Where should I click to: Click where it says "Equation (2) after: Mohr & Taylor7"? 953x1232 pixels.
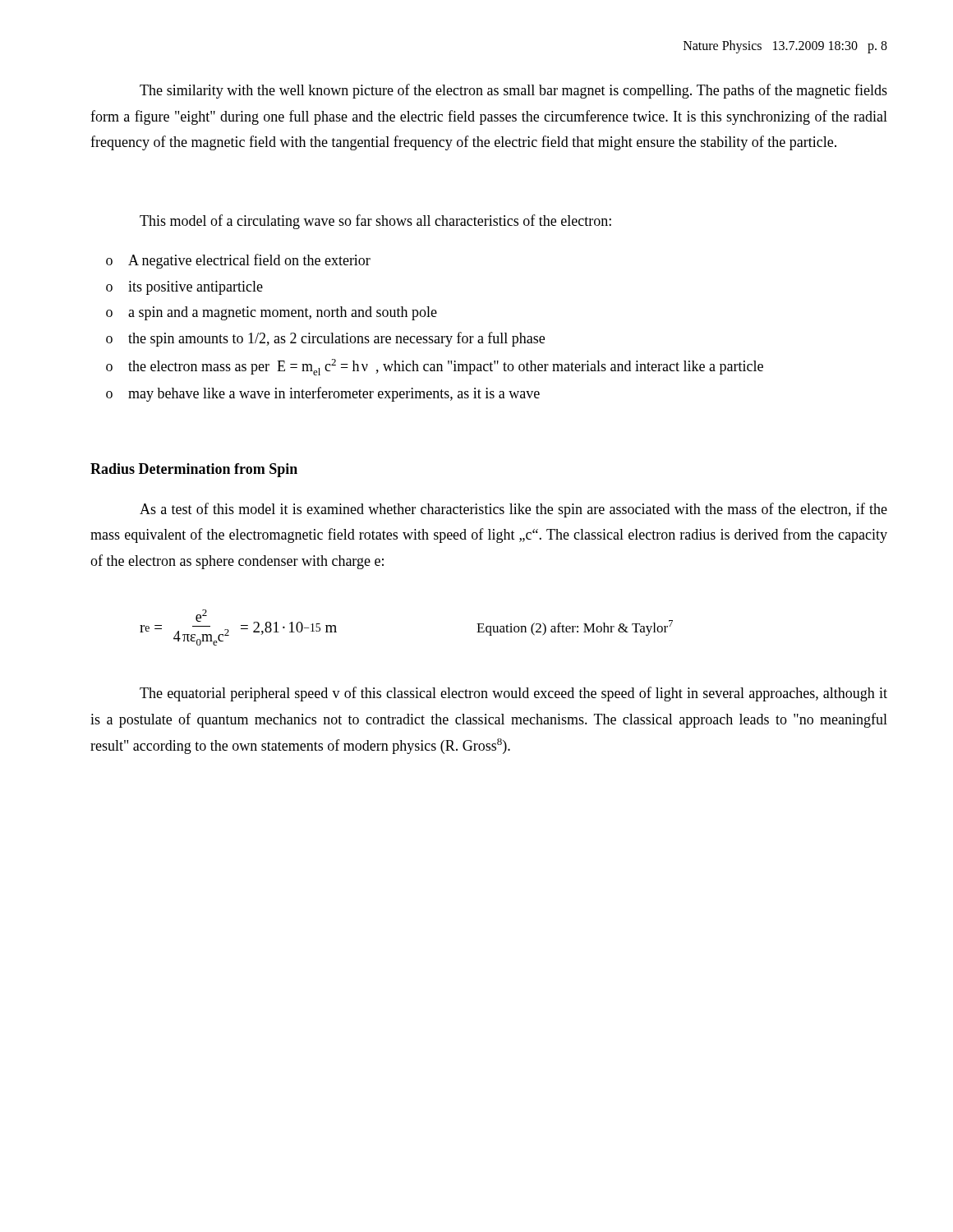(575, 627)
